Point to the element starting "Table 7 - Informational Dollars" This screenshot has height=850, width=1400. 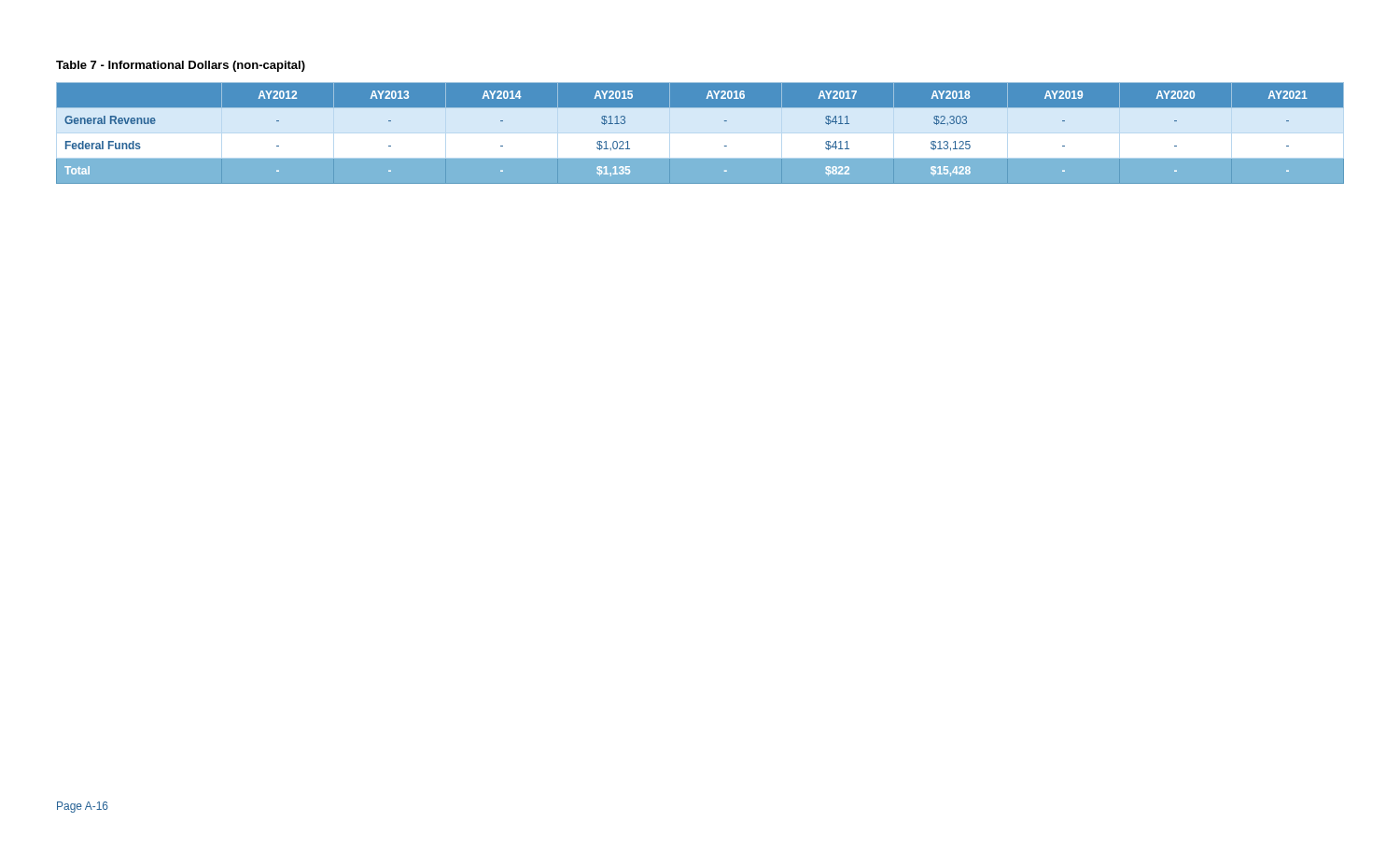point(181,65)
